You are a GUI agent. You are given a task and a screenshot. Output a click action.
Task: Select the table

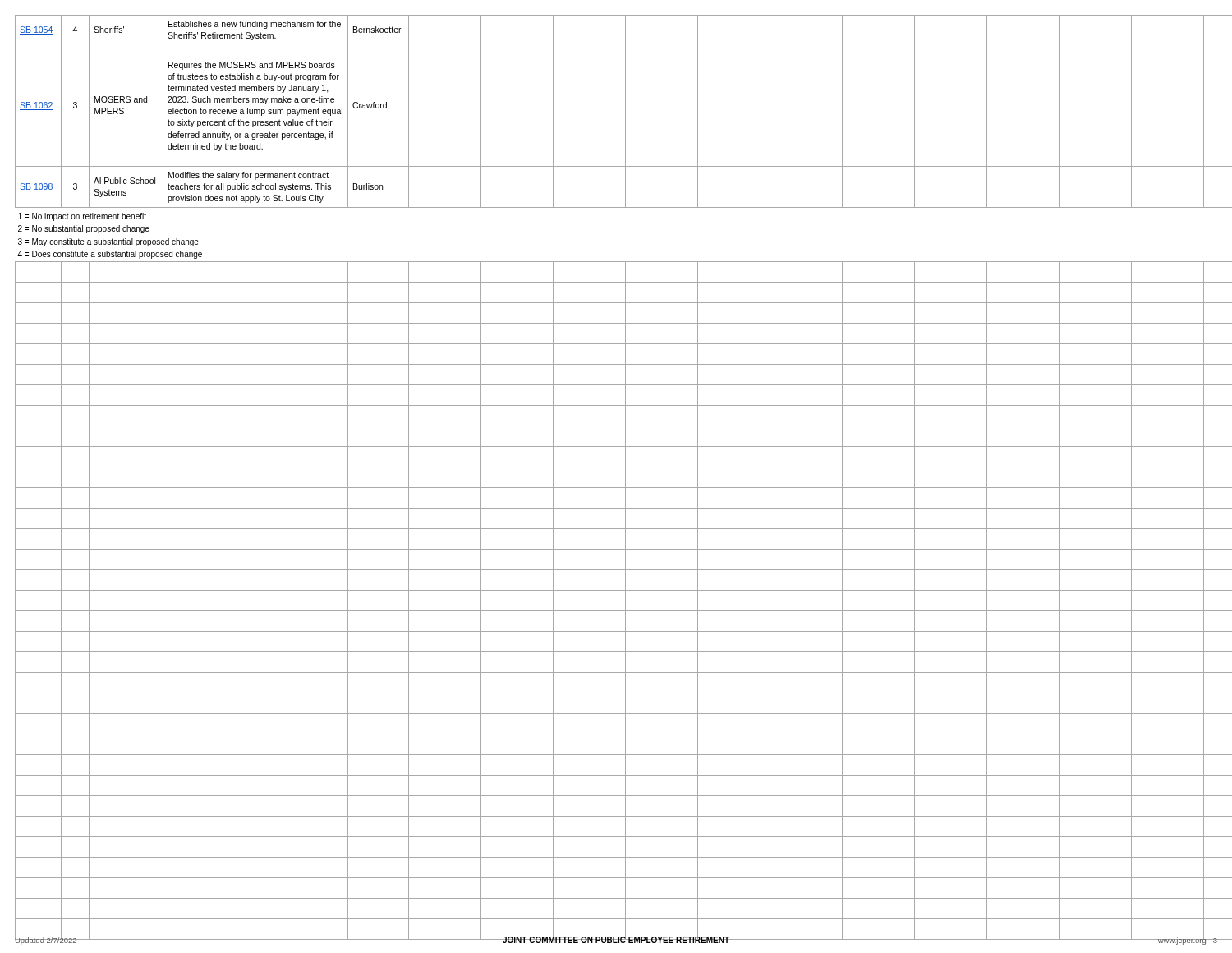point(616,461)
